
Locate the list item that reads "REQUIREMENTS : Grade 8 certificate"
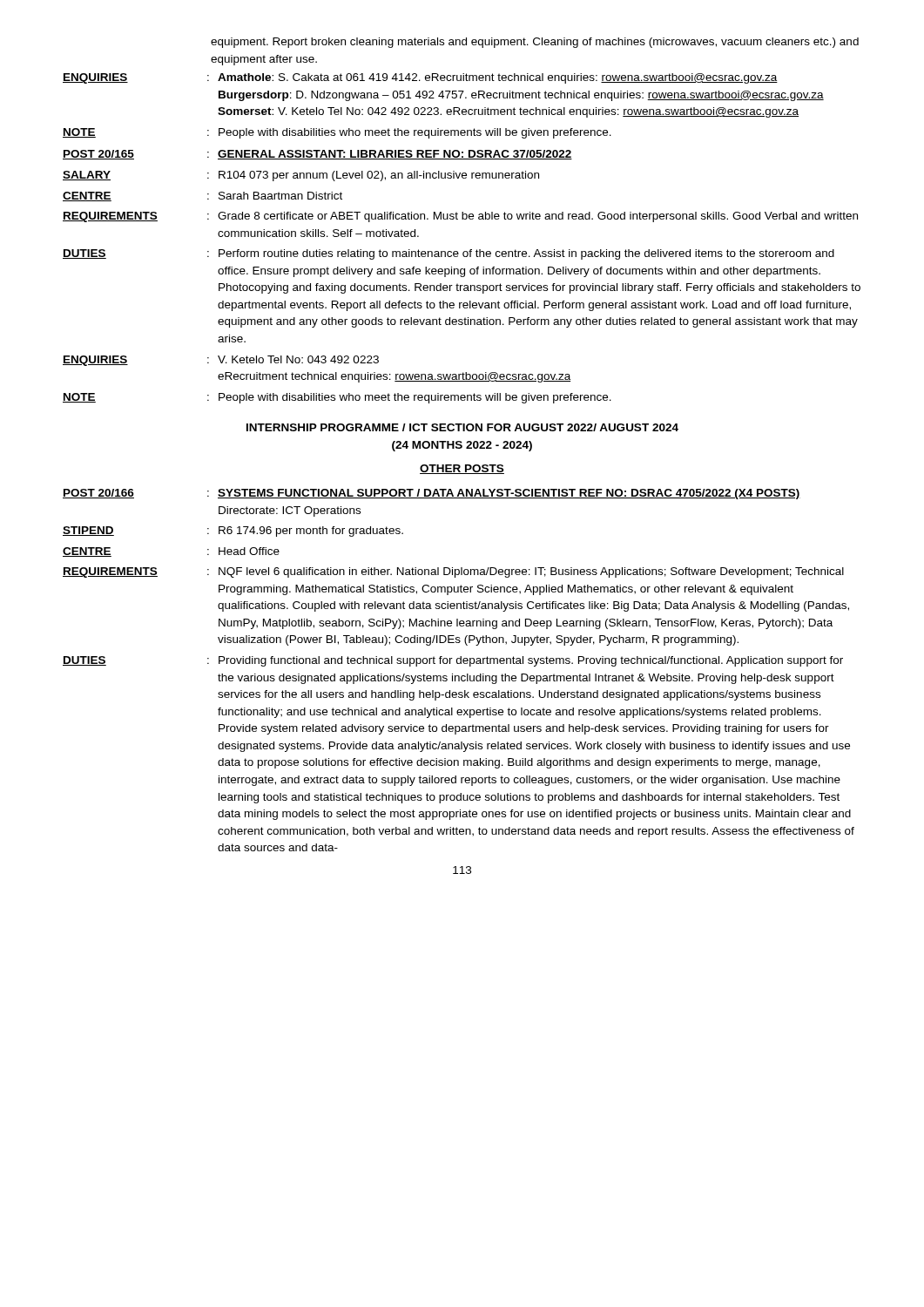pyautogui.click(x=462, y=224)
